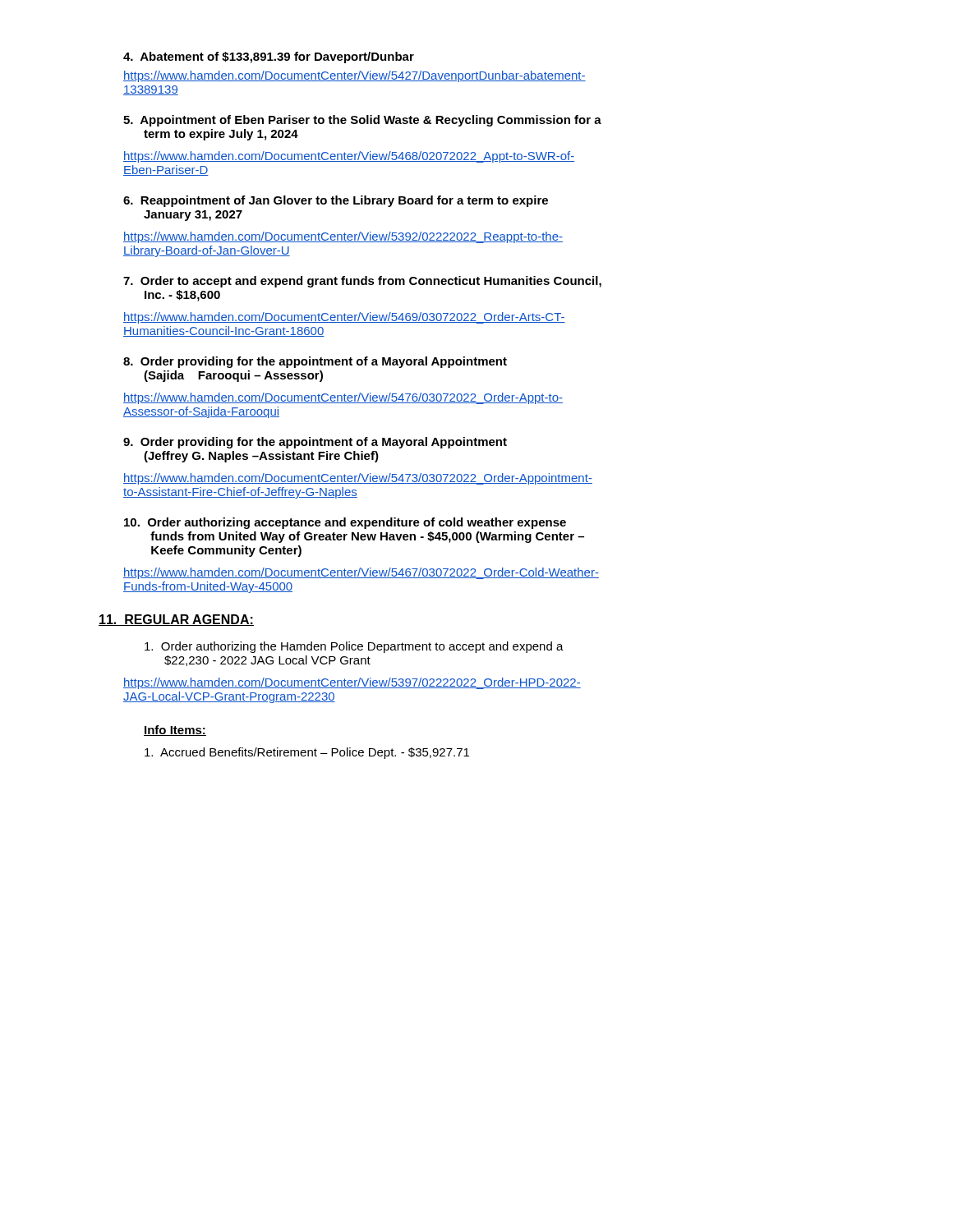Locate the block of text that opens with "Order authorizing the Hamden Police"

[353, 653]
